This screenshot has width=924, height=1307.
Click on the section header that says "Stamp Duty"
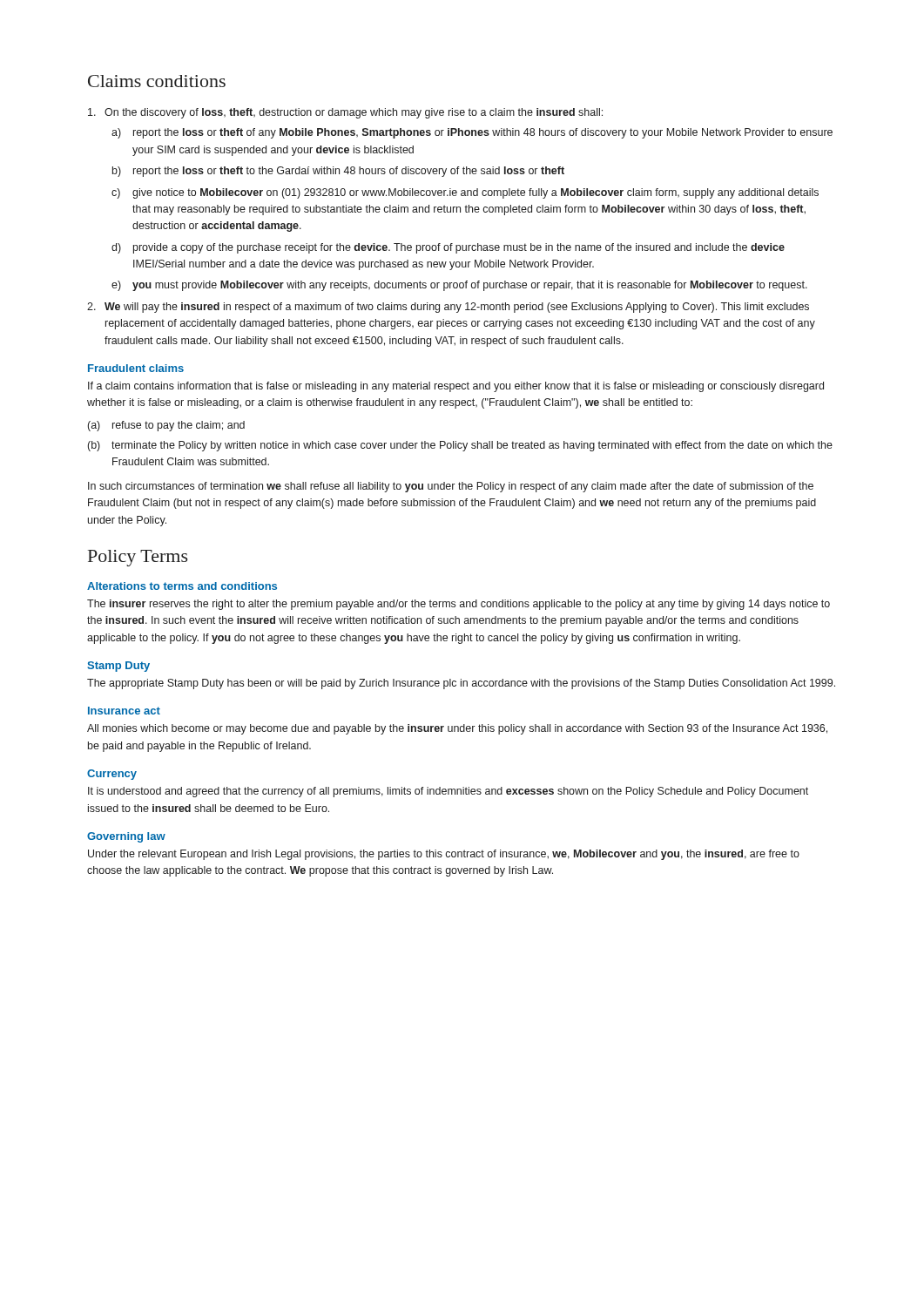pyautogui.click(x=119, y=665)
